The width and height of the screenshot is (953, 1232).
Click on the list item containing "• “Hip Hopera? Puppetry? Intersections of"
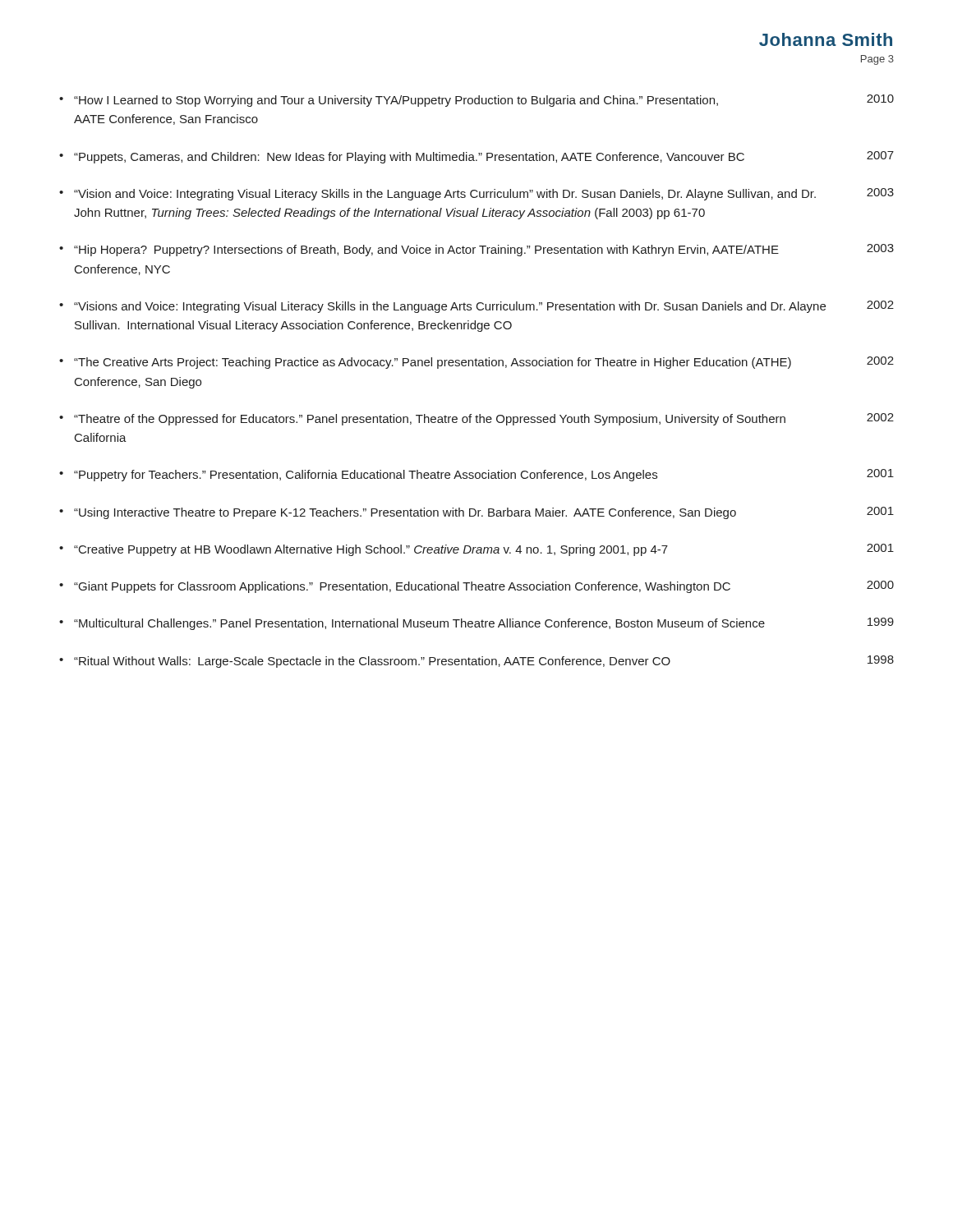pos(476,259)
